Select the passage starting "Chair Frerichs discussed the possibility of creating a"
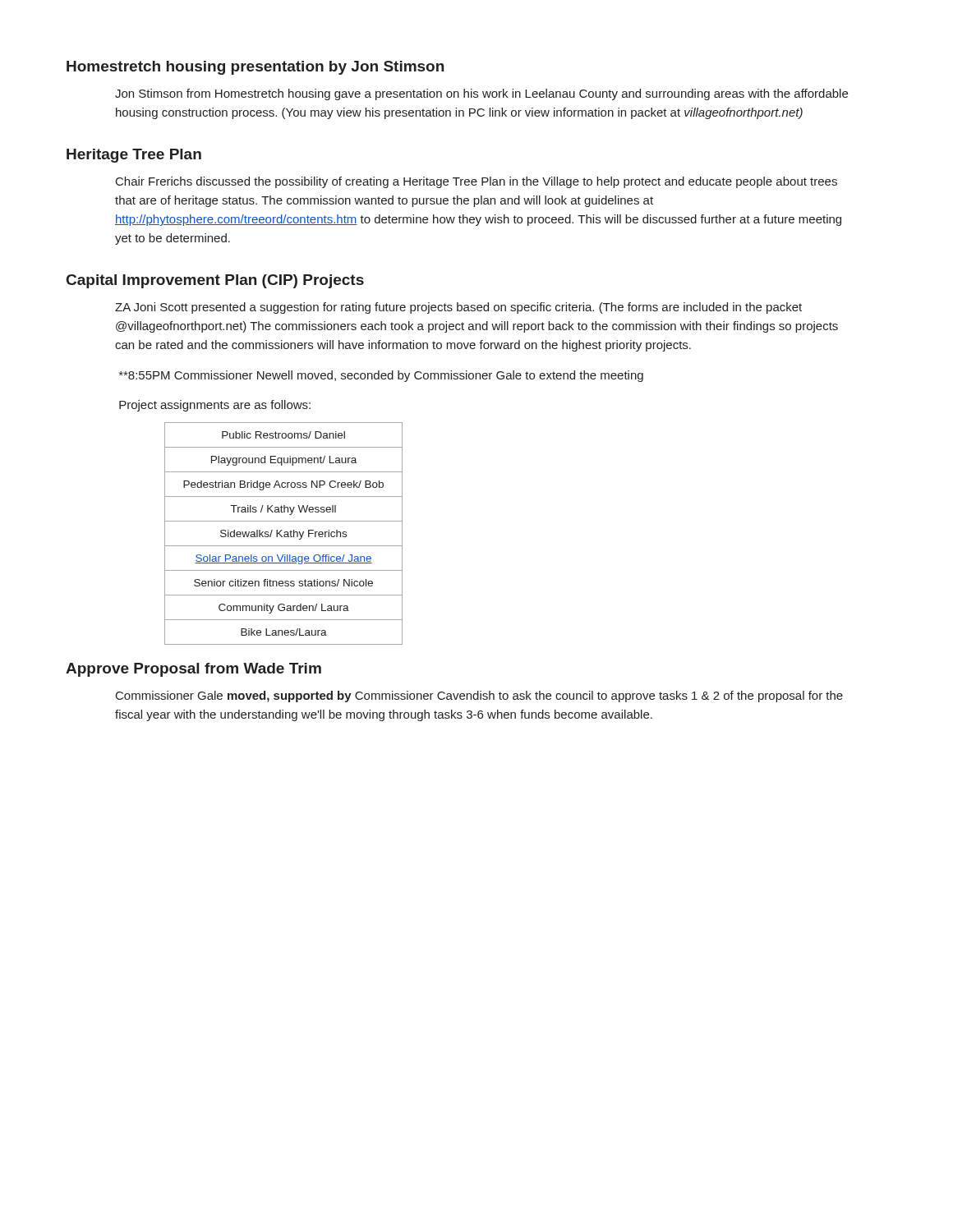This screenshot has height=1232, width=953. [479, 209]
